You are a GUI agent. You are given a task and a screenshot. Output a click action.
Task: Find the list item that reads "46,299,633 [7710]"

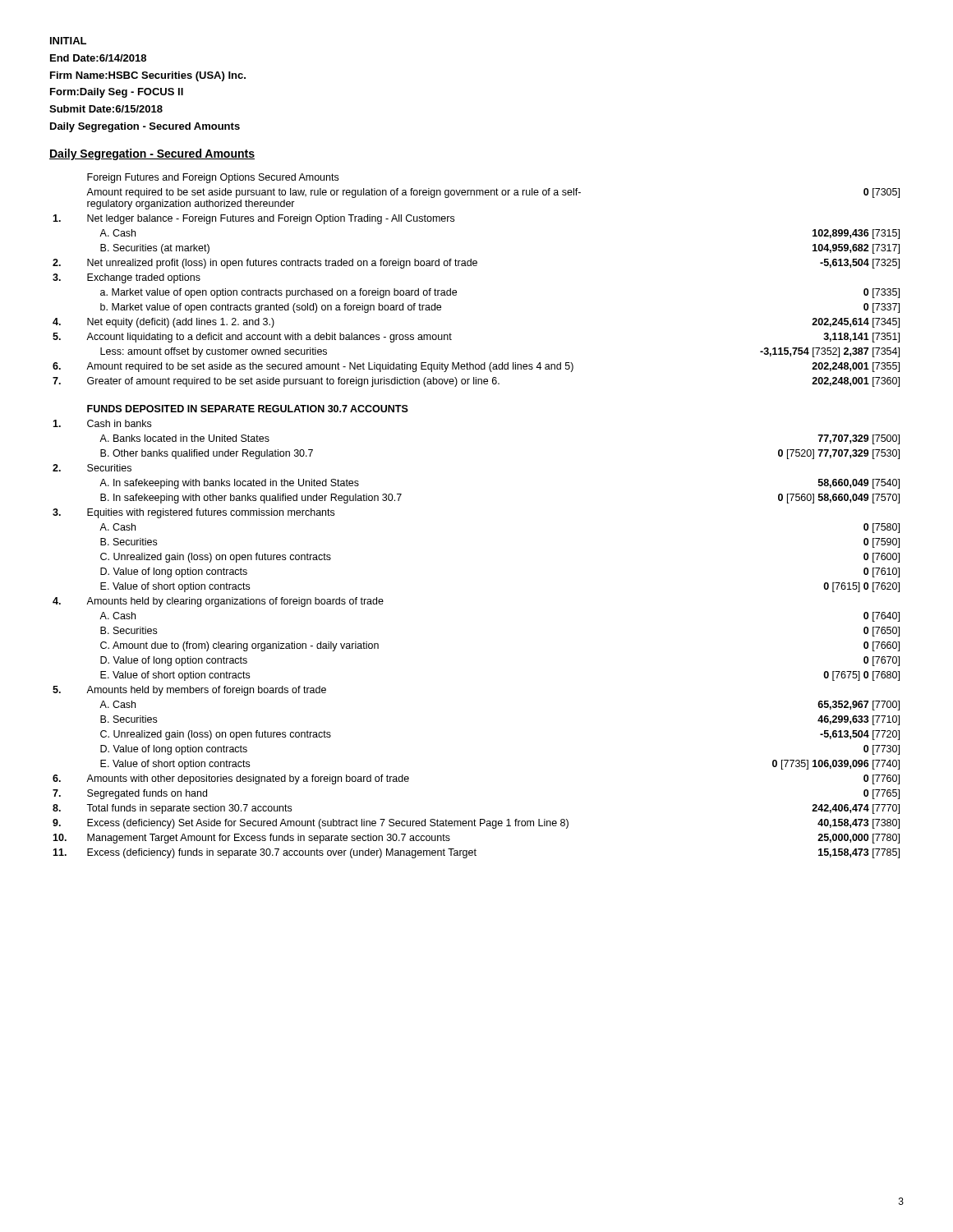coord(859,719)
